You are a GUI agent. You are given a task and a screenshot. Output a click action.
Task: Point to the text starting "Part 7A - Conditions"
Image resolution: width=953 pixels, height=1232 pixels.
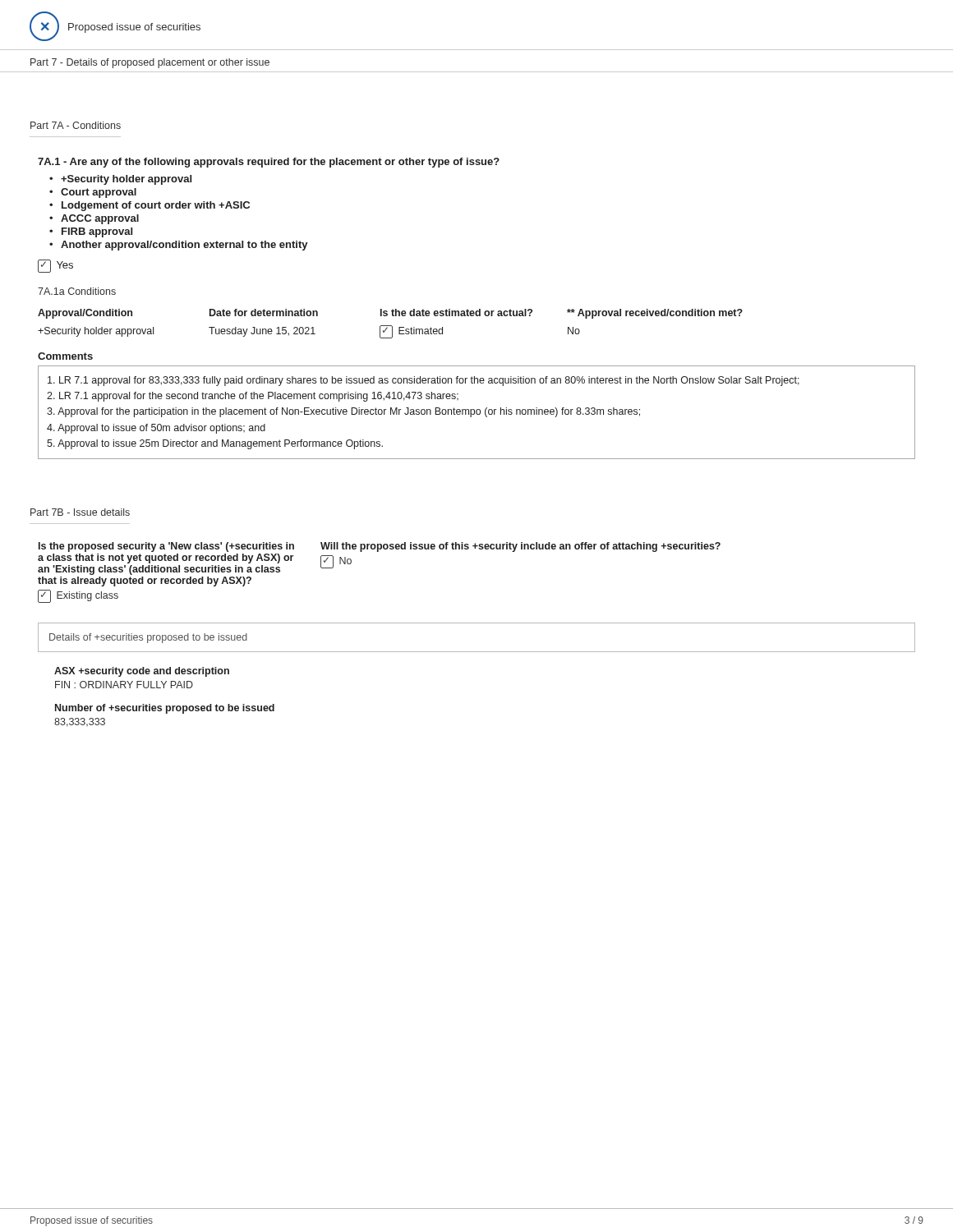(x=75, y=128)
